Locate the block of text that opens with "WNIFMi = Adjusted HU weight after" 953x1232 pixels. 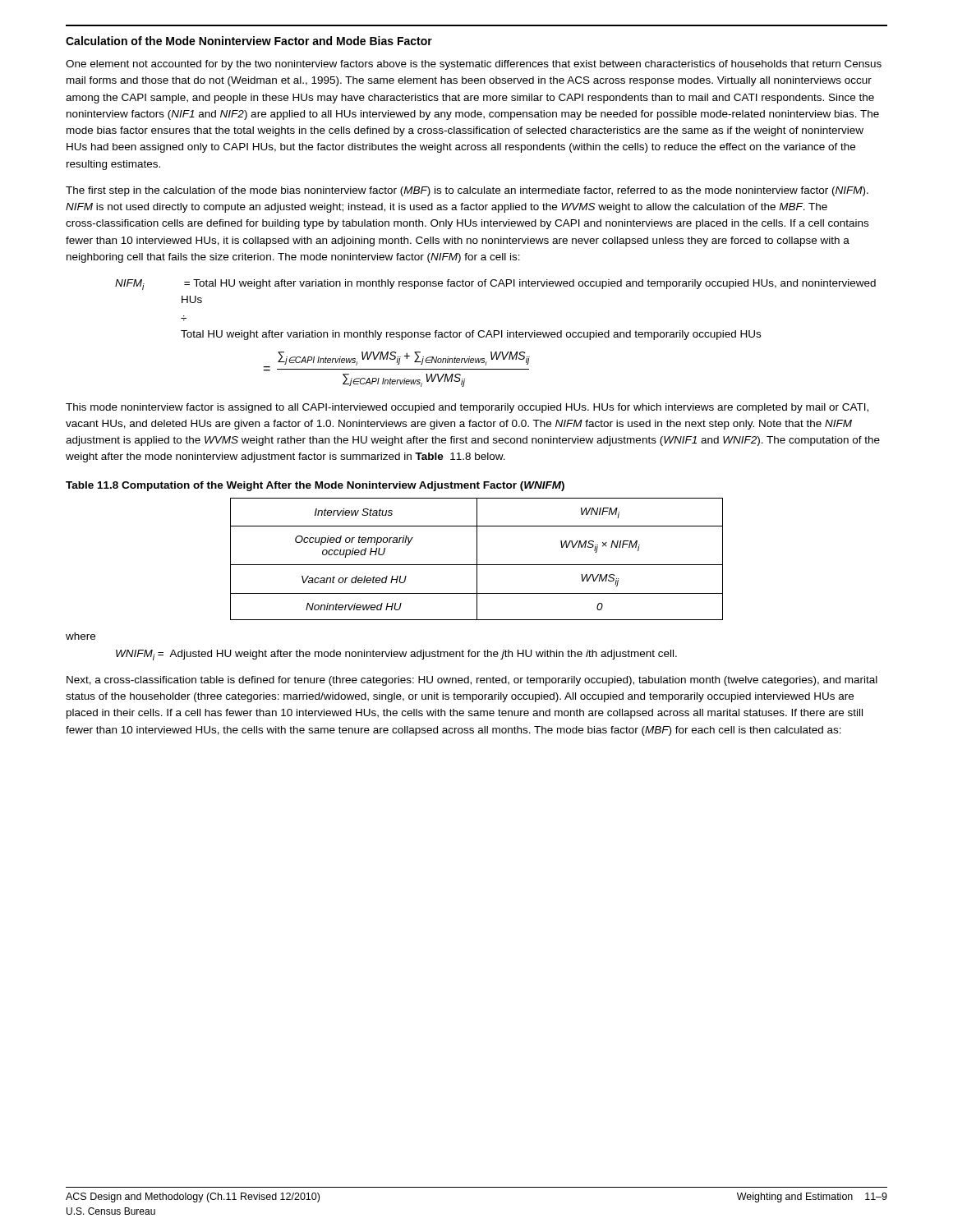click(x=396, y=654)
